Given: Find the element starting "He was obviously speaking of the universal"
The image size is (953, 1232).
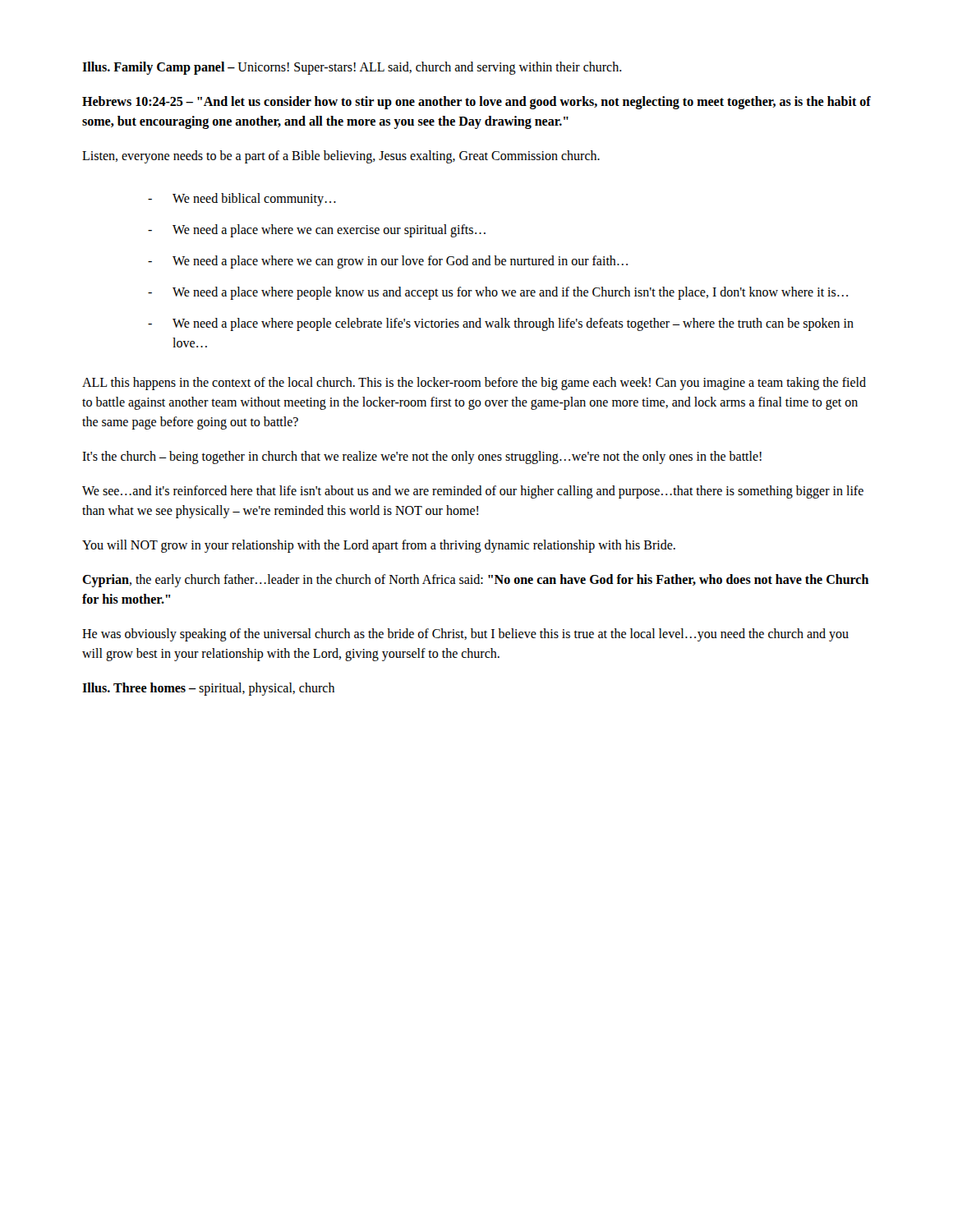Looking at the screenshot, I should click(465, 644).
